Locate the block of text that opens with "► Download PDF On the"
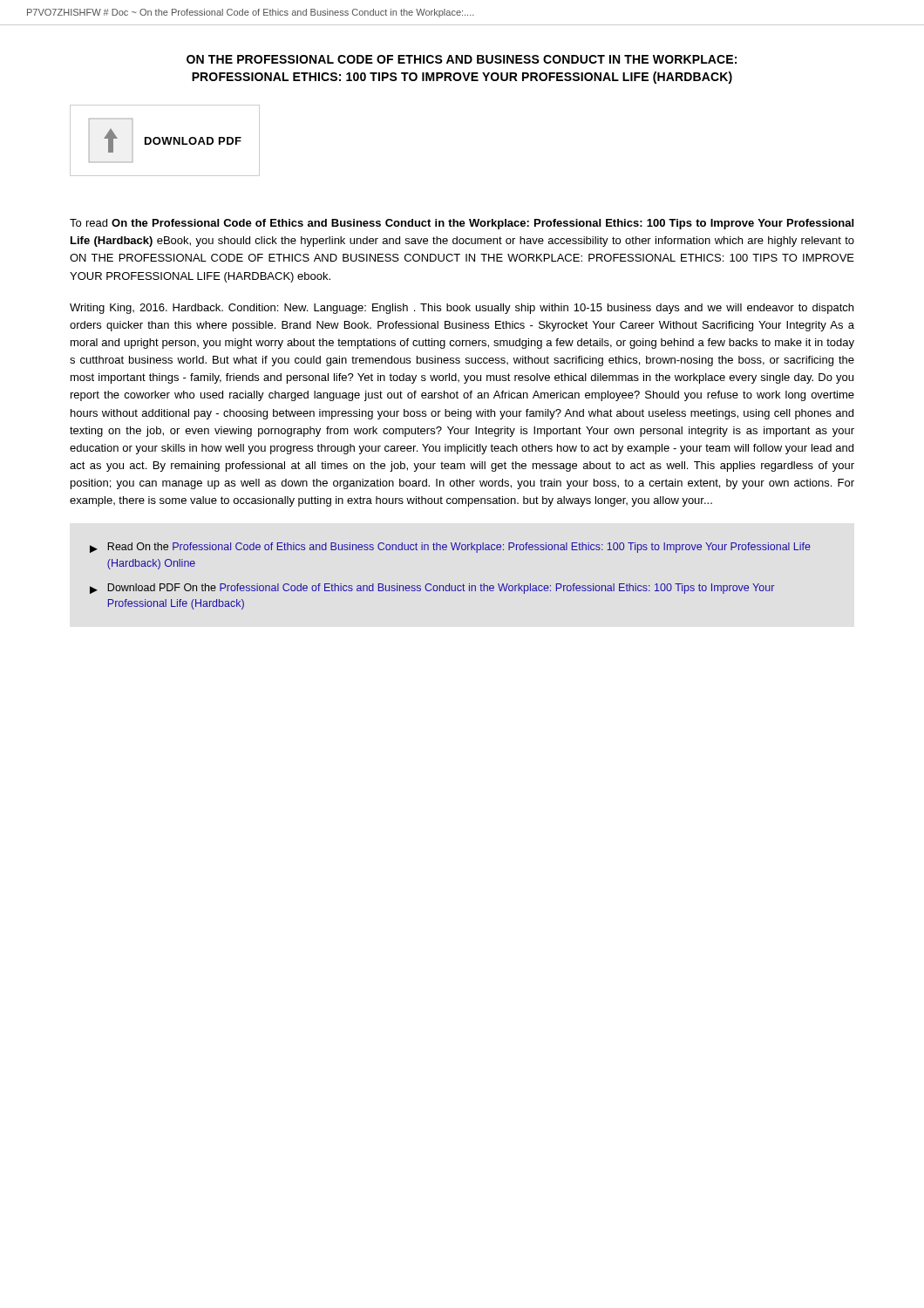The height and width of the screenshot is (1308, 924). pos(462,595)
